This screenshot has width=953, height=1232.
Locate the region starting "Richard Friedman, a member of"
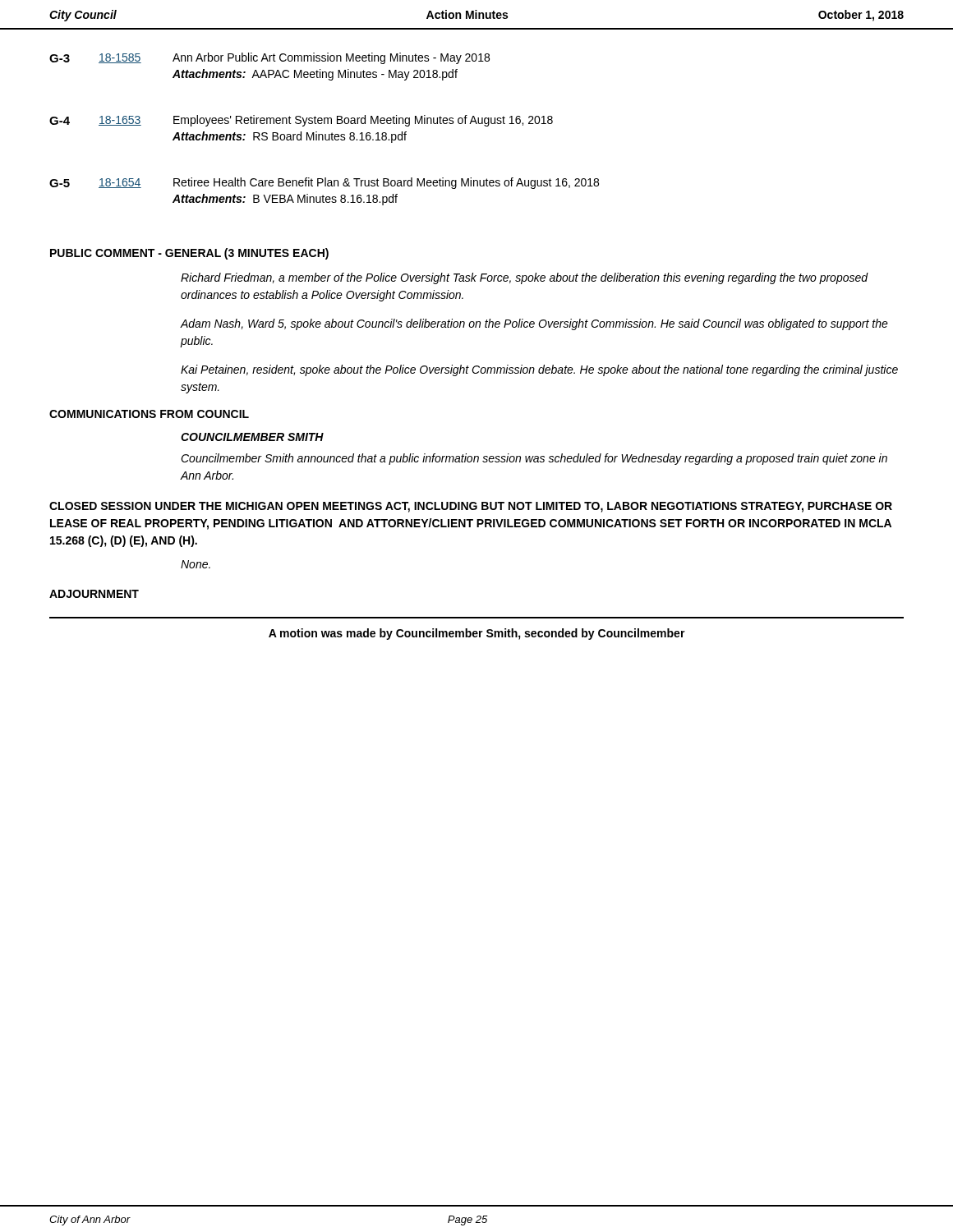(x=524, y=286)
